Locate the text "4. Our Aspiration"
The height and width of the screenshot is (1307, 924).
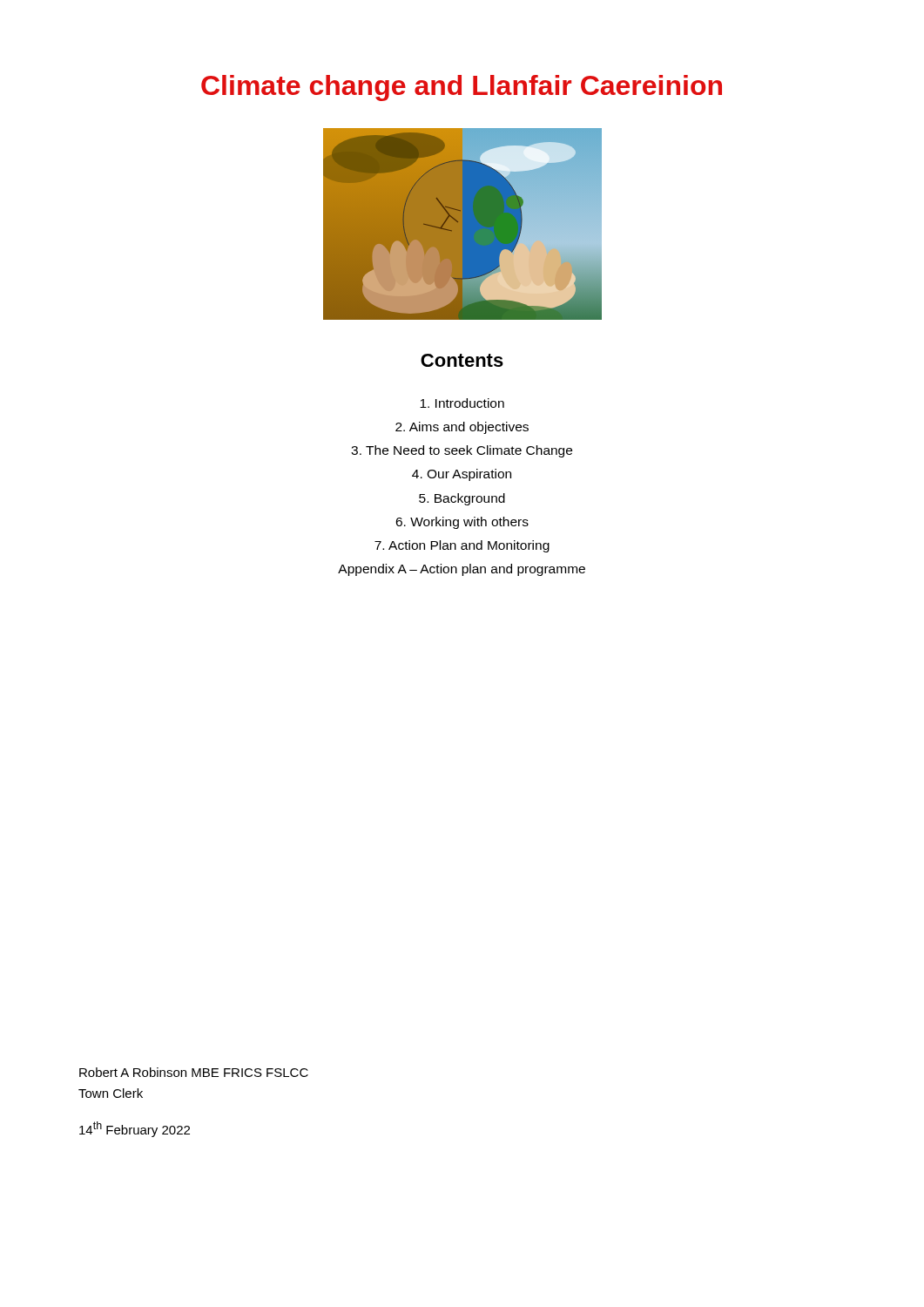(462, 474)
